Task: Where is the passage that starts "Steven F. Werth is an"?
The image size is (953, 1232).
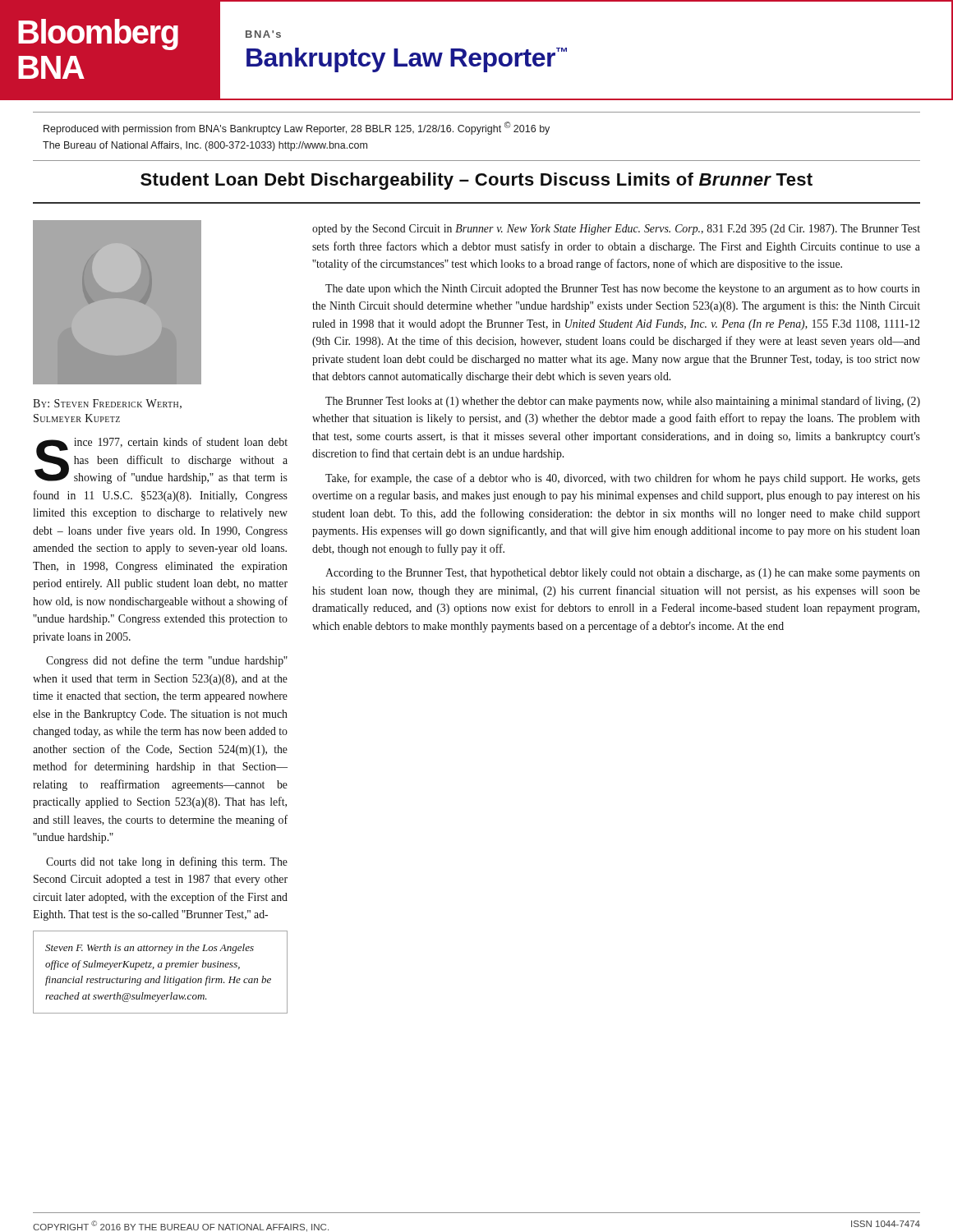Action: 158,972
